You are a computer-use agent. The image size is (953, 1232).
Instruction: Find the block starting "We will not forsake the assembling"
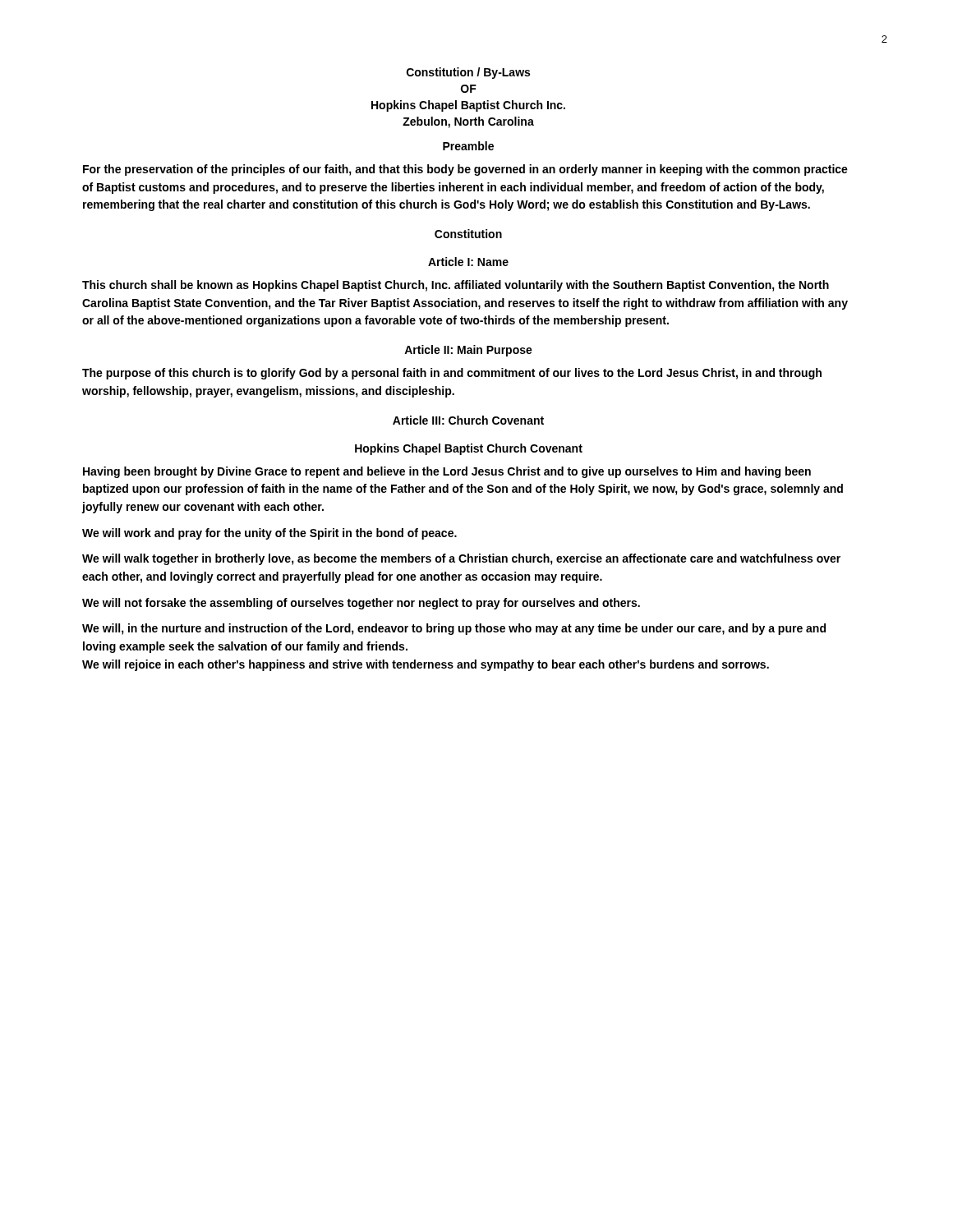361,603
